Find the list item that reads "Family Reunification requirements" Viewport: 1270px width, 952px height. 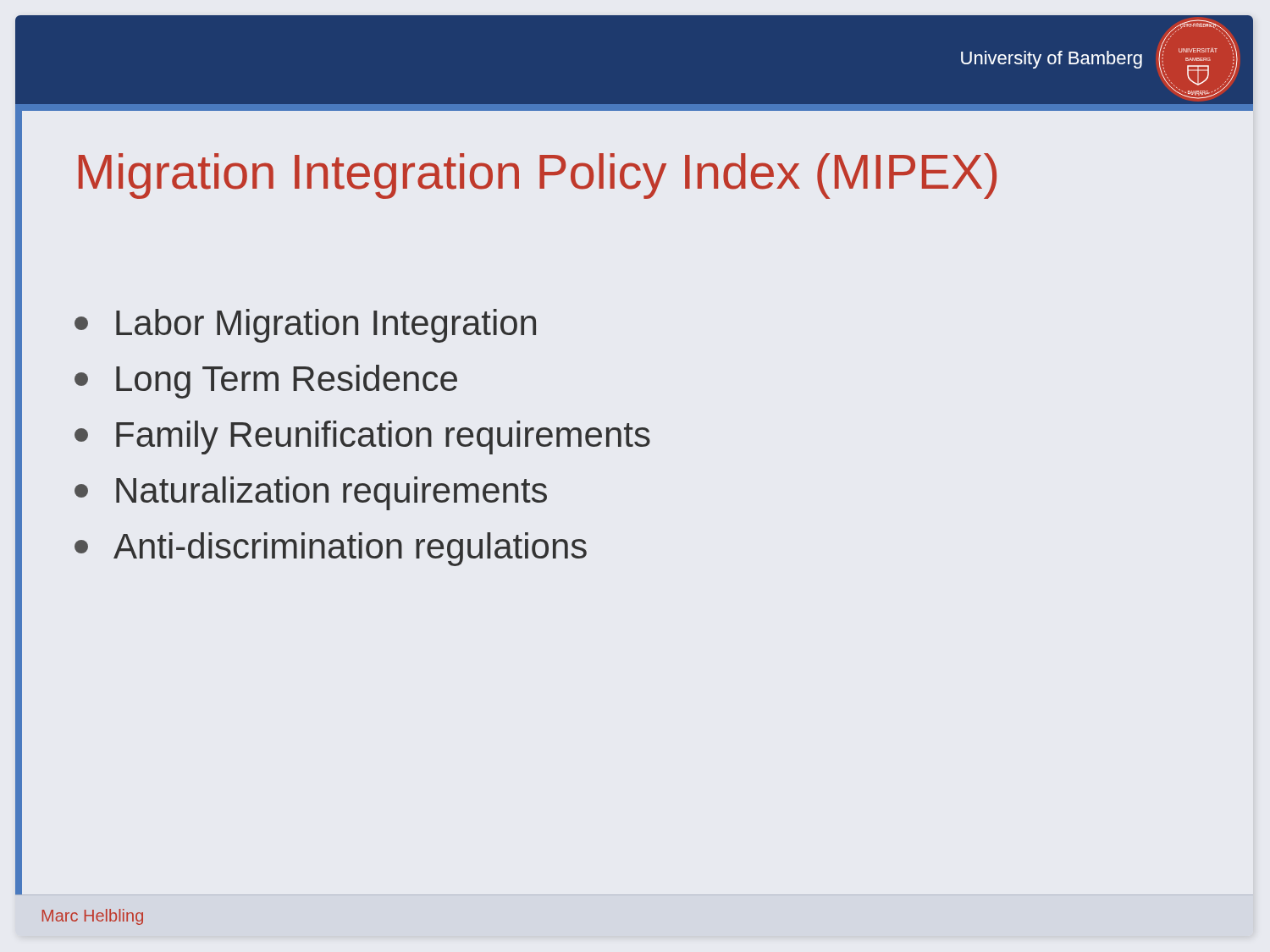click(363, 435)
